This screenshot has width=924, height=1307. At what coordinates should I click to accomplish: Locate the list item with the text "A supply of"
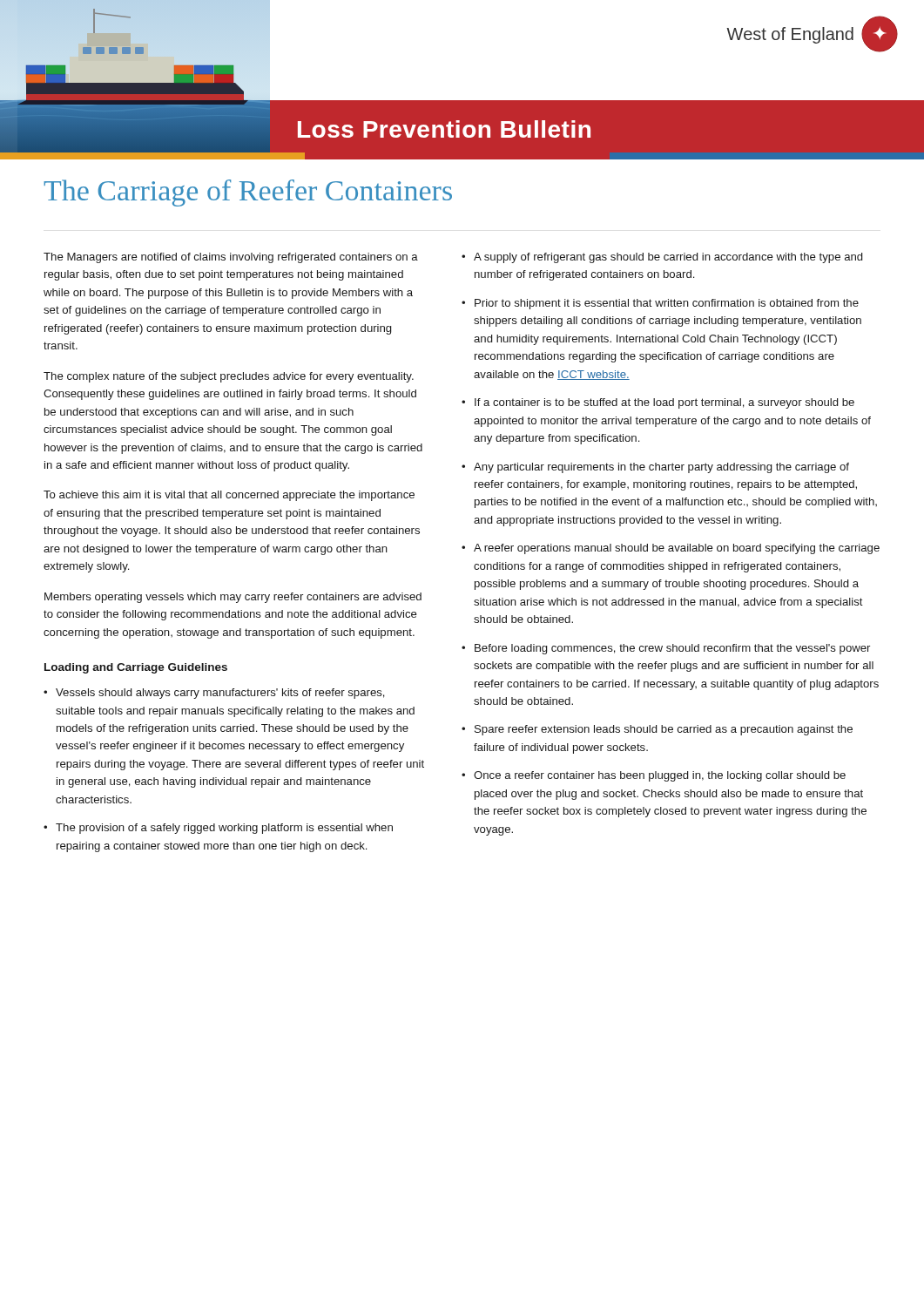coord(668,266)
